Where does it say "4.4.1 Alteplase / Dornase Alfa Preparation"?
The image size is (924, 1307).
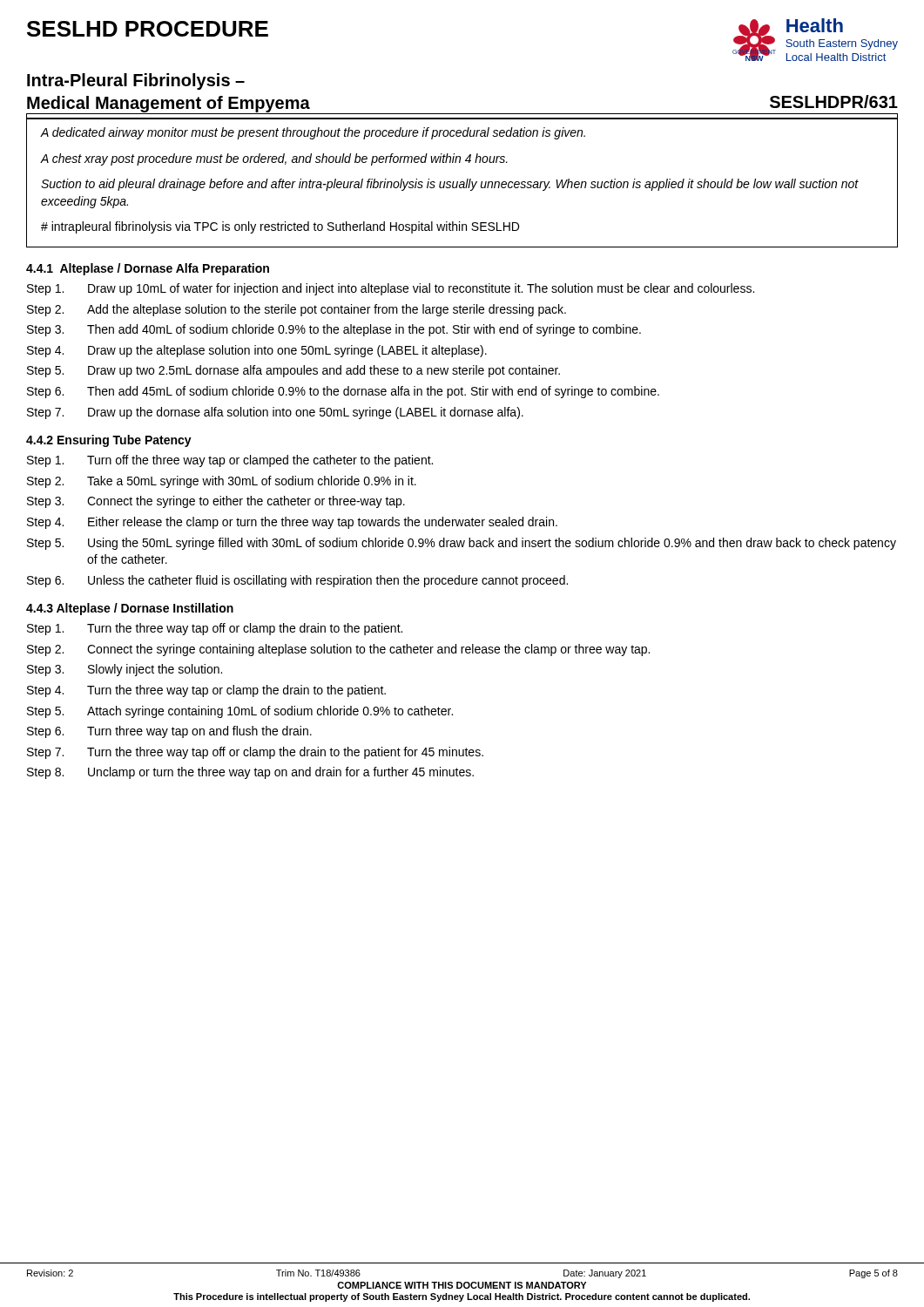[x=148, y=268]
